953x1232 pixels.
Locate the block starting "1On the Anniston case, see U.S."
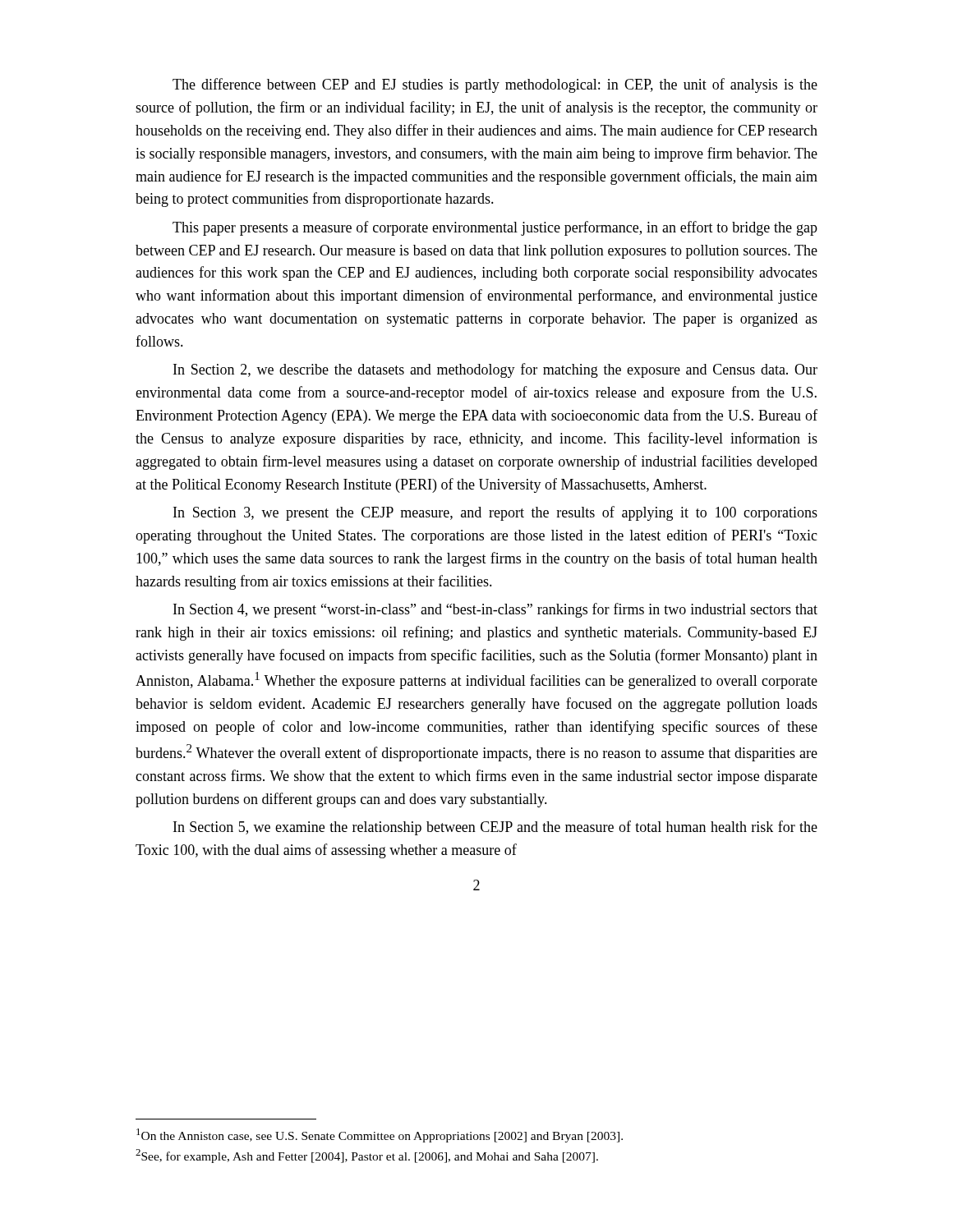476,1142
